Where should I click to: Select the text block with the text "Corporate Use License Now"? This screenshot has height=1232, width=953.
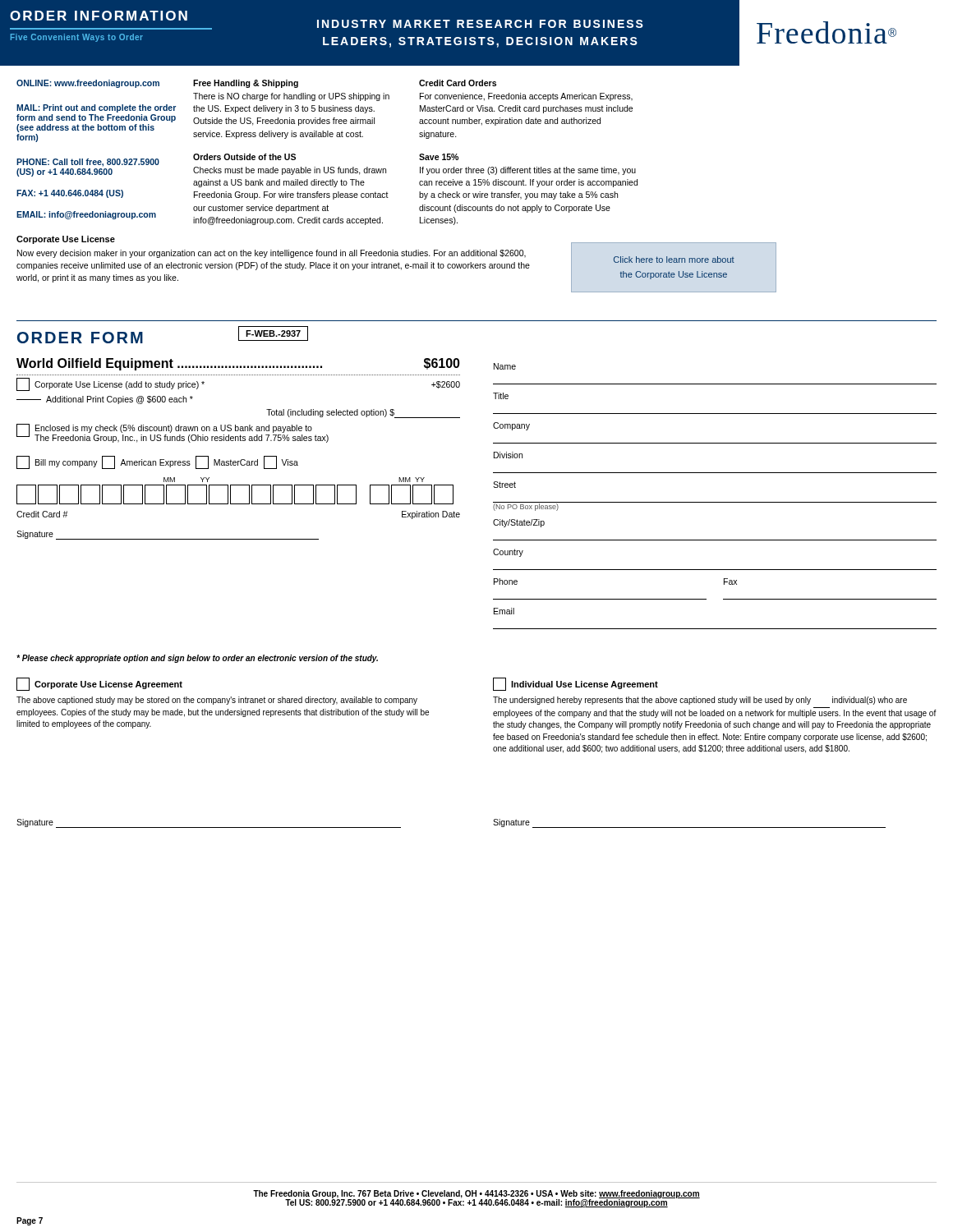[x=279, y=259]
